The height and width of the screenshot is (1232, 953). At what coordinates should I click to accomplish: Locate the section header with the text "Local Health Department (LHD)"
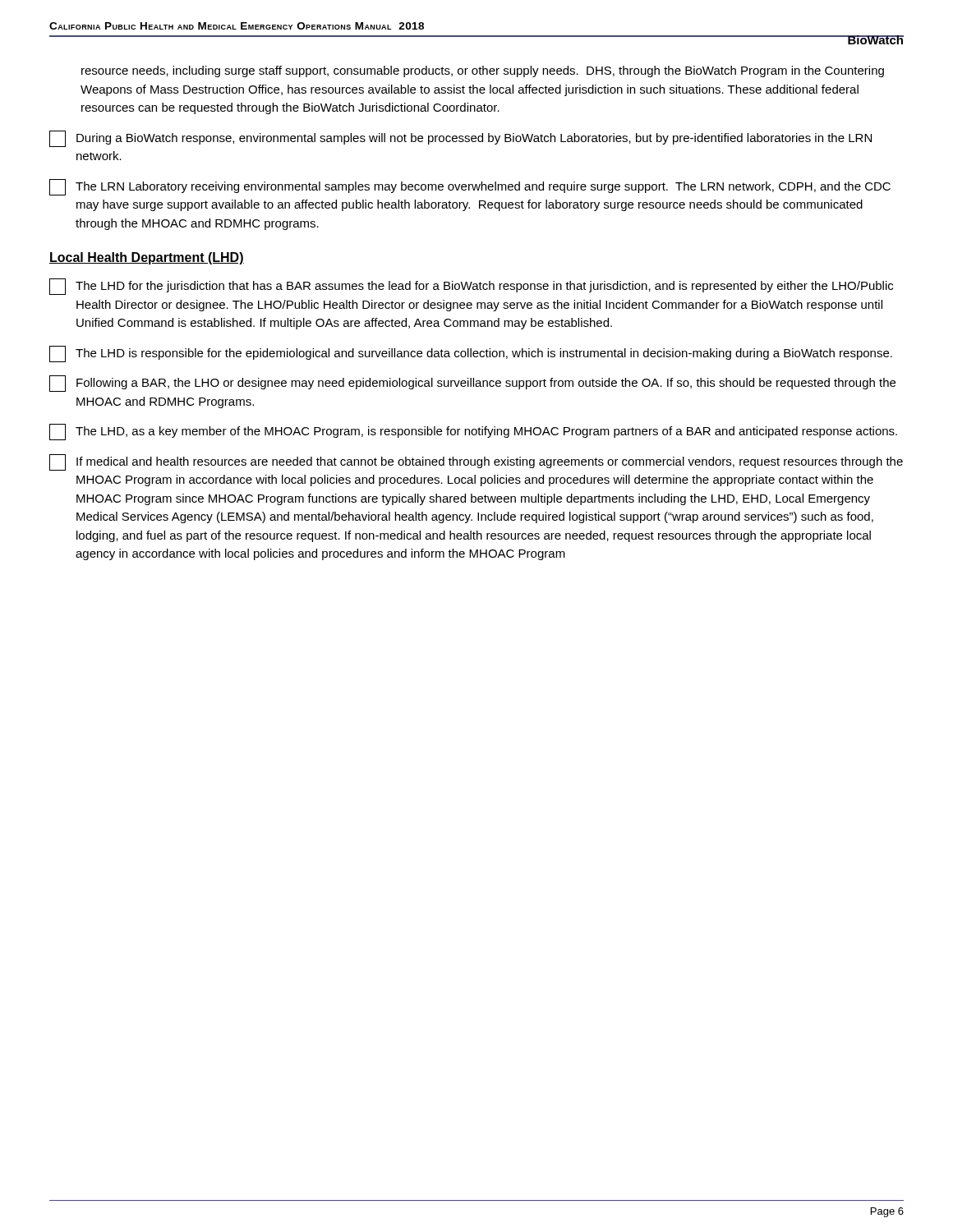tap(146, 257)
